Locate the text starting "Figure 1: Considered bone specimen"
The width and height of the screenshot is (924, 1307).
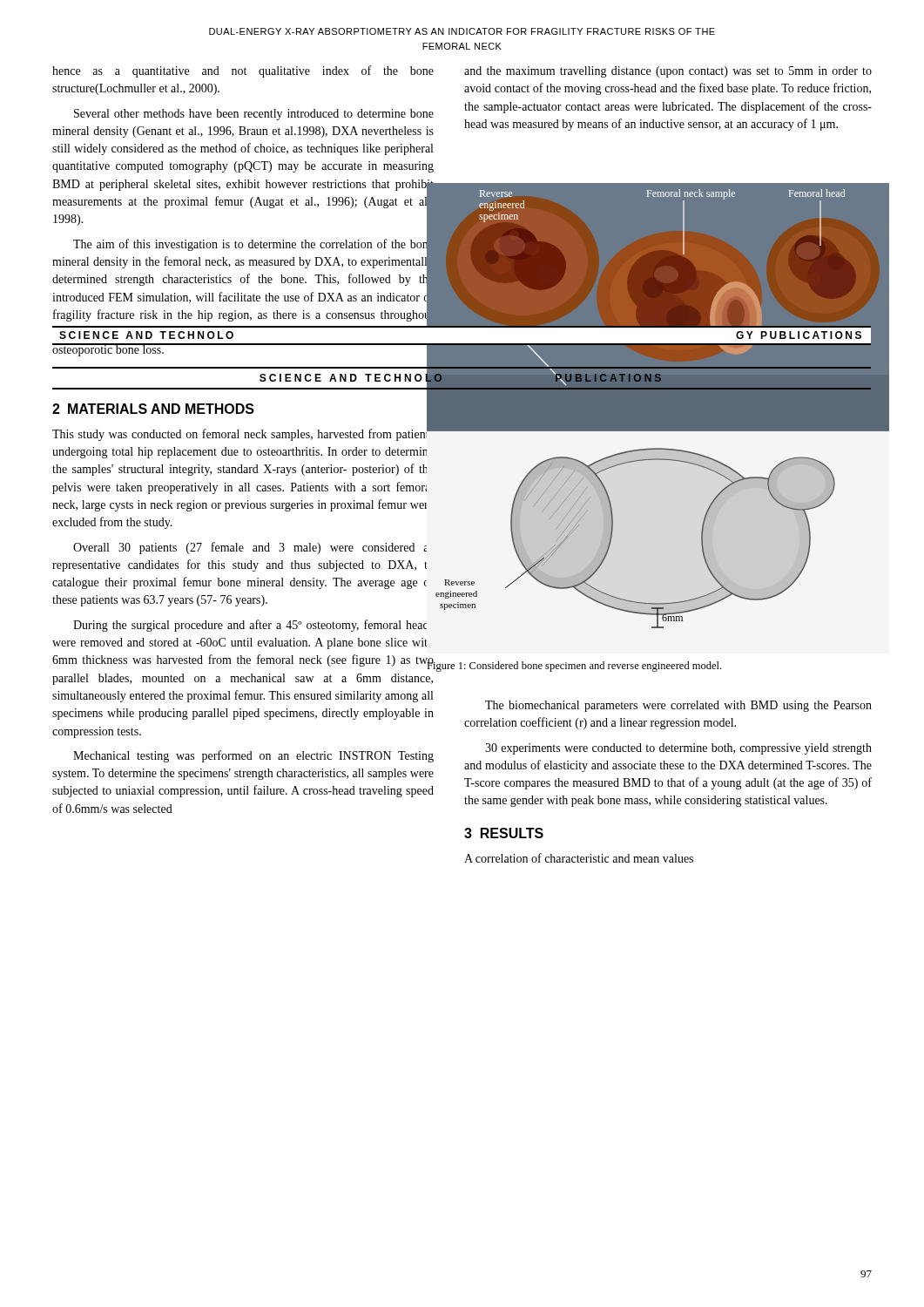(574, 666)
